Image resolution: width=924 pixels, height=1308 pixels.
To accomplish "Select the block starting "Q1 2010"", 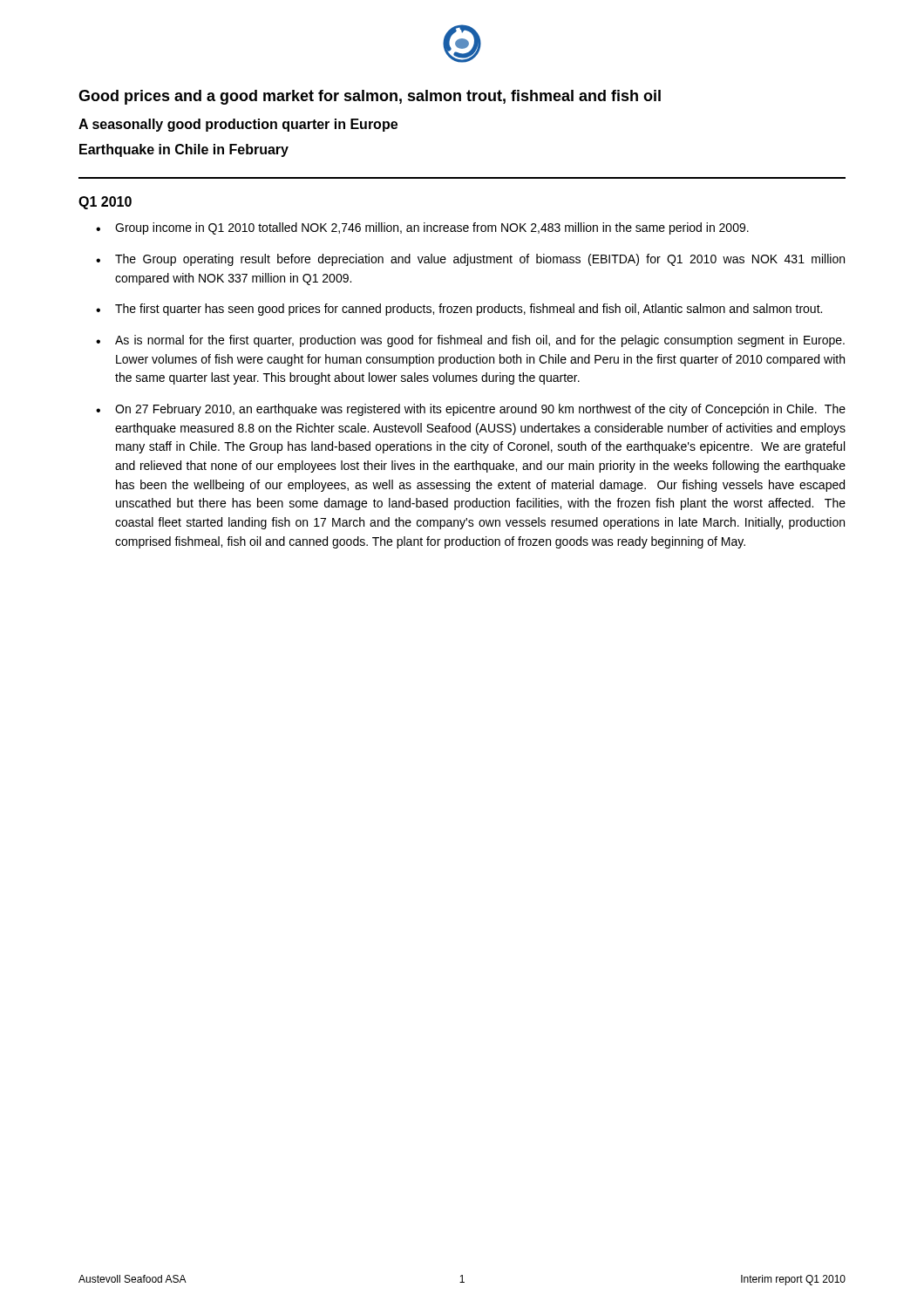I will pyautogui.click(x=105, y=202).
